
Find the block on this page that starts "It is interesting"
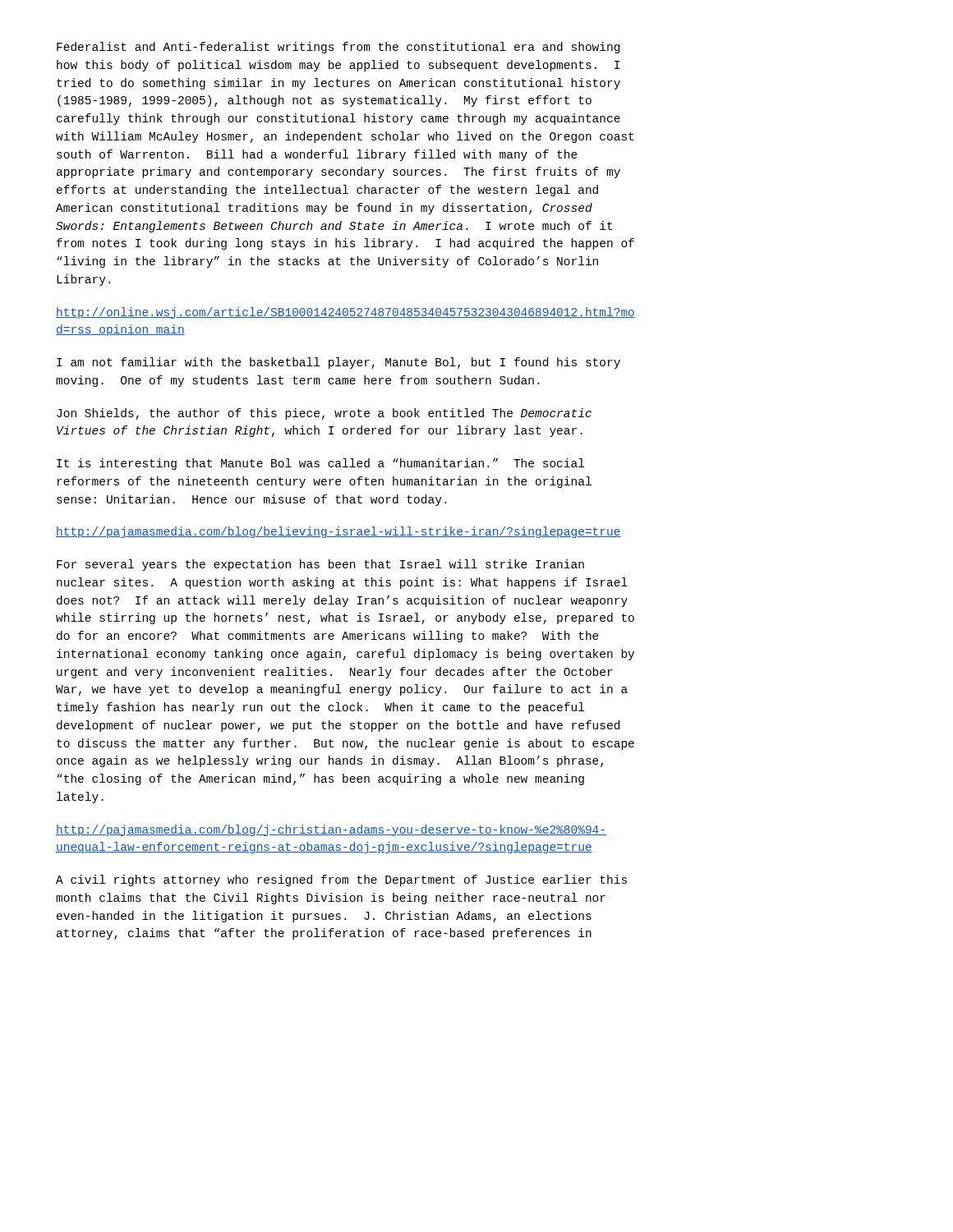coord(324,482)
